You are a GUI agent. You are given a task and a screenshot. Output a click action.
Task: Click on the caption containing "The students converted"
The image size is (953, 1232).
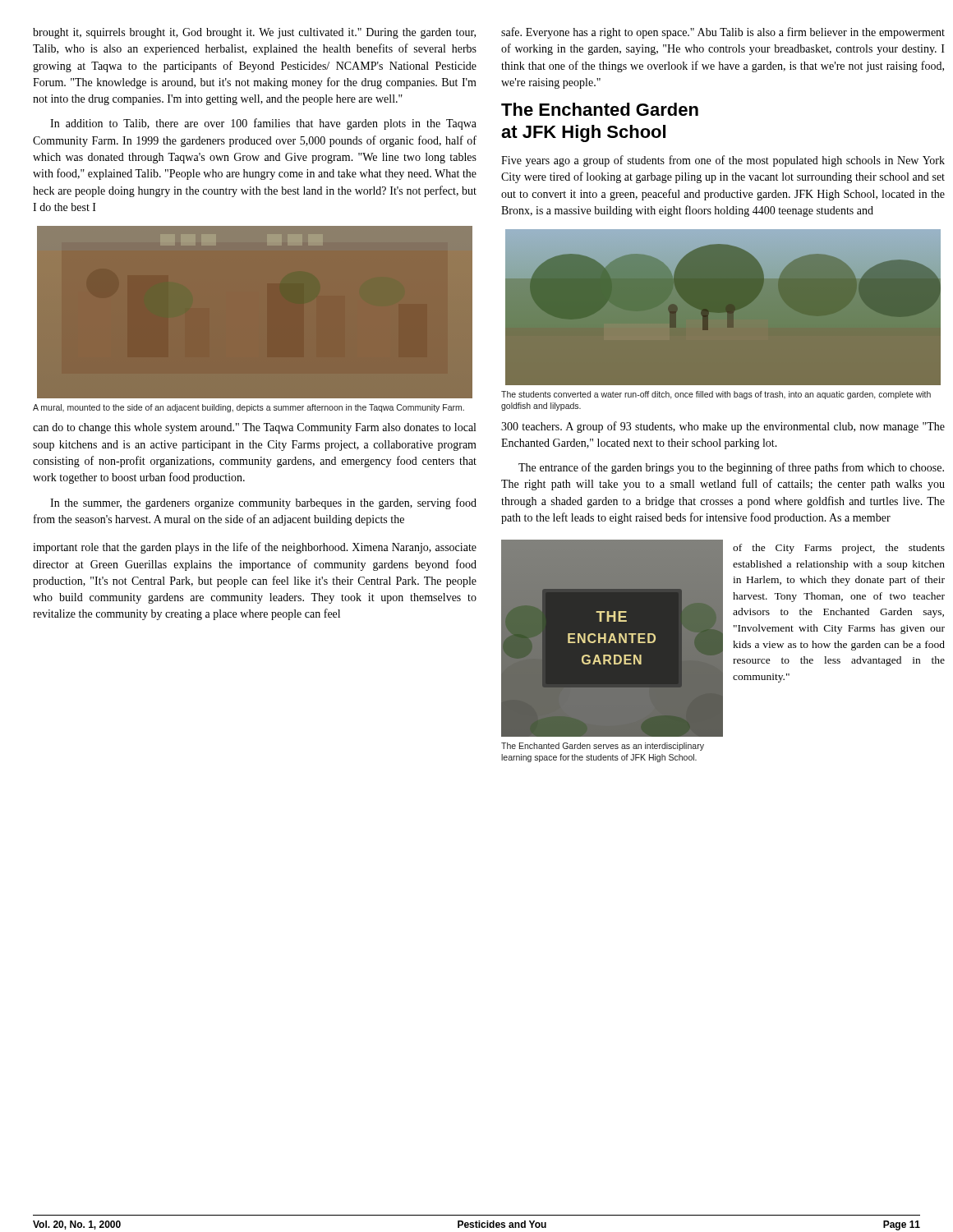(x=716, y=400)
